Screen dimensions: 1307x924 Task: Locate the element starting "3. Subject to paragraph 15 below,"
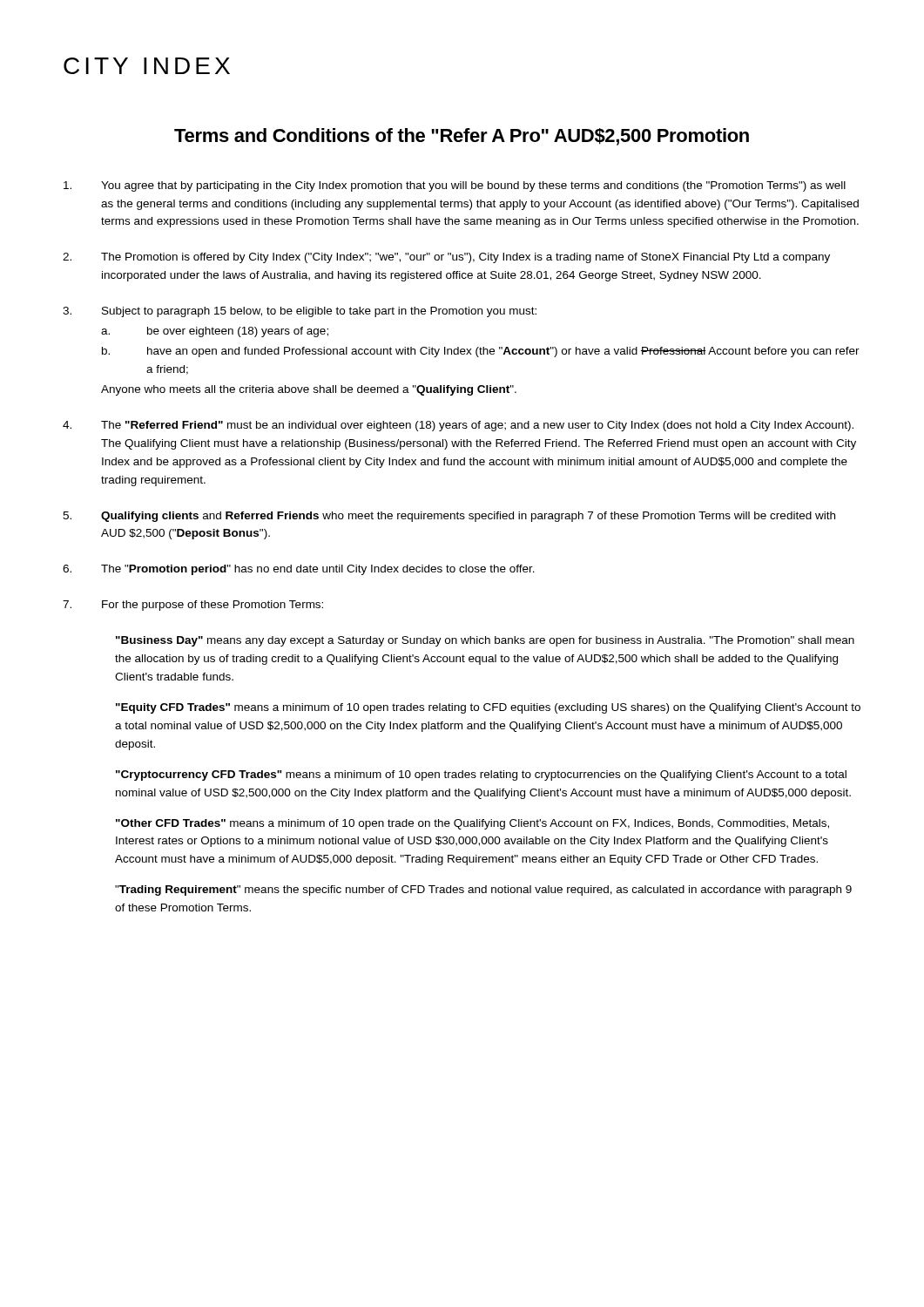(x=462, y=351)
